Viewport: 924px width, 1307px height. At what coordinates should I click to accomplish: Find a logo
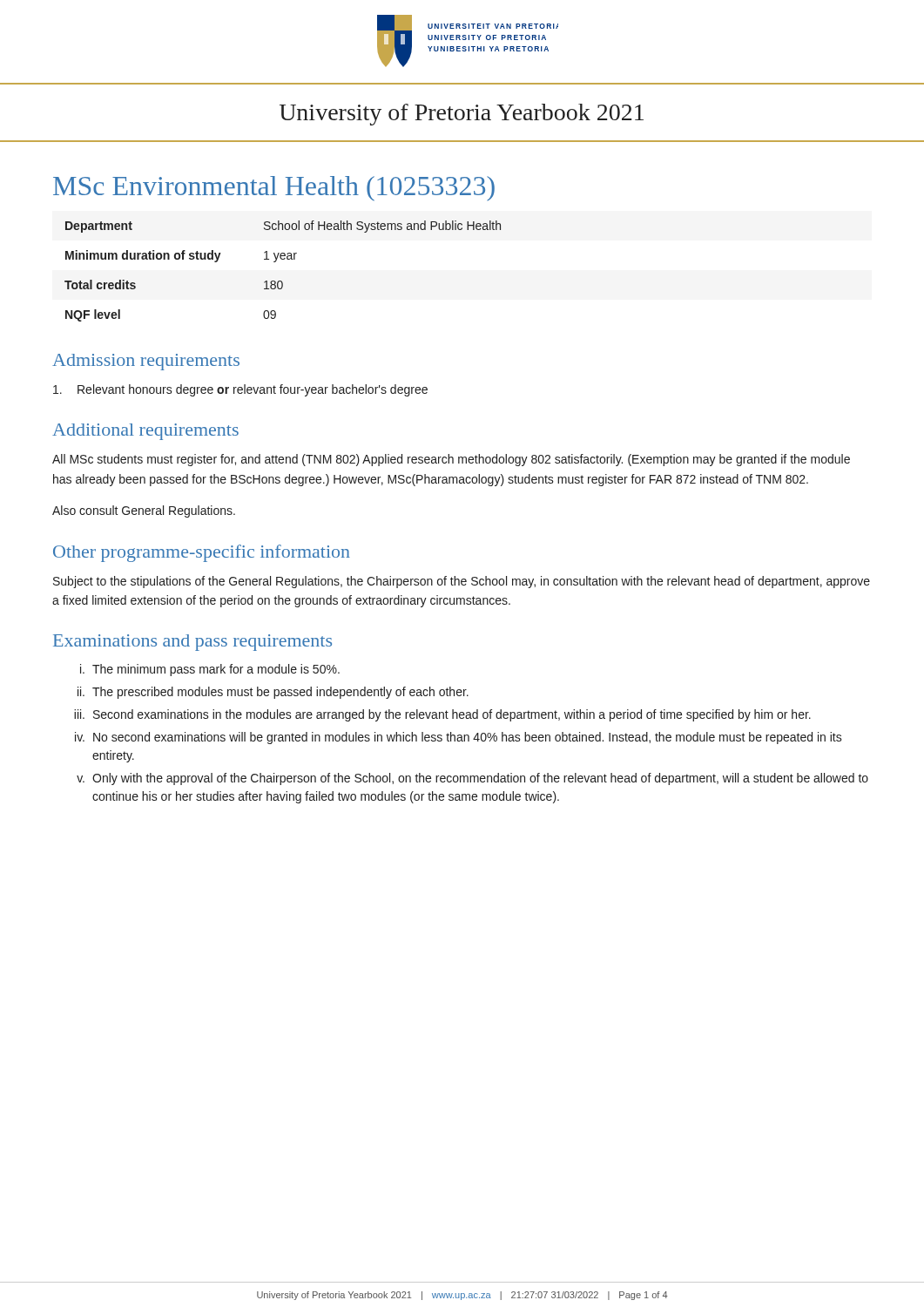click(x=462, y=41)
